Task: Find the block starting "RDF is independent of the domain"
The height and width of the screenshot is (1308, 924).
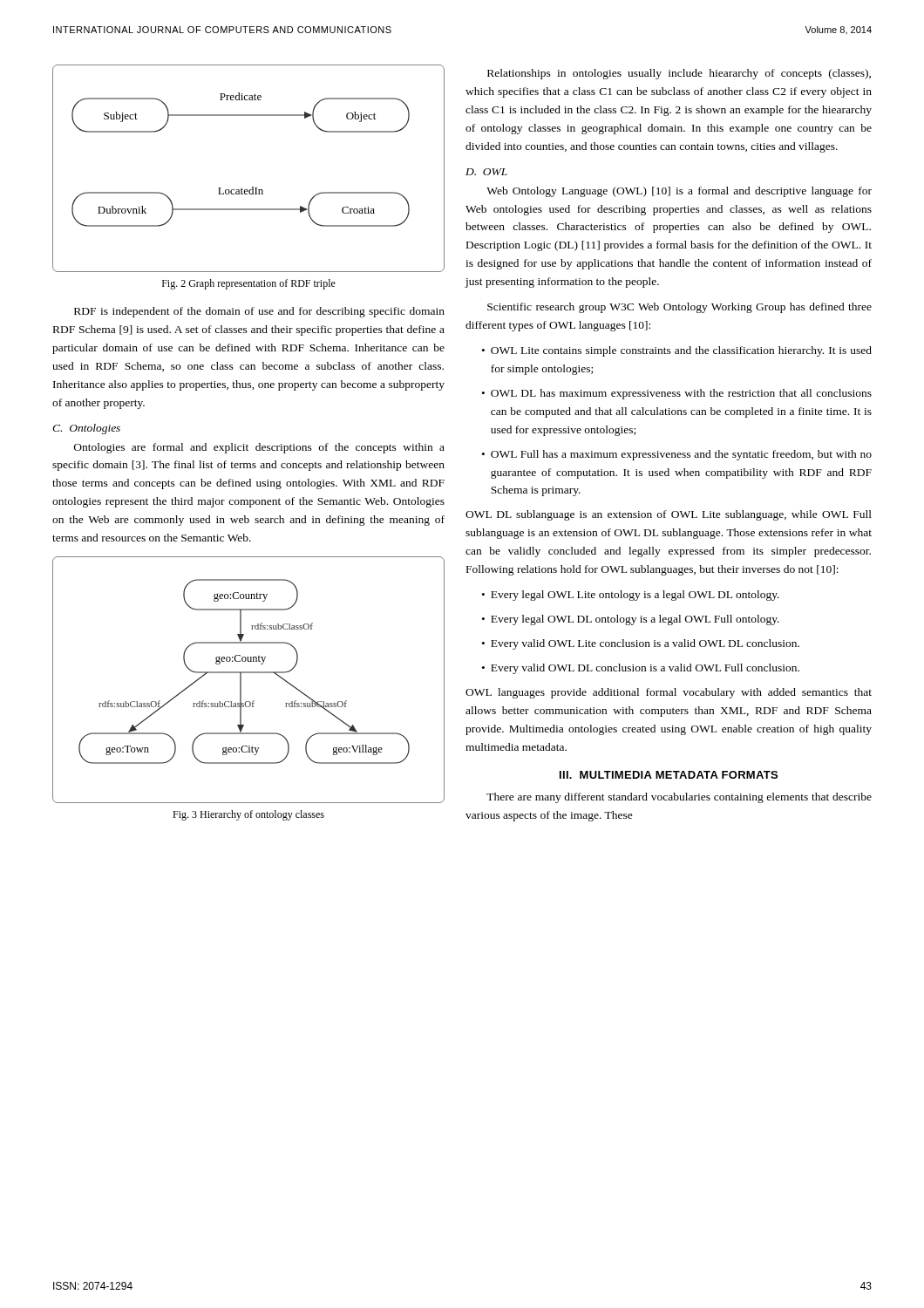Action: pyautogui.click(x=248, y=356)
